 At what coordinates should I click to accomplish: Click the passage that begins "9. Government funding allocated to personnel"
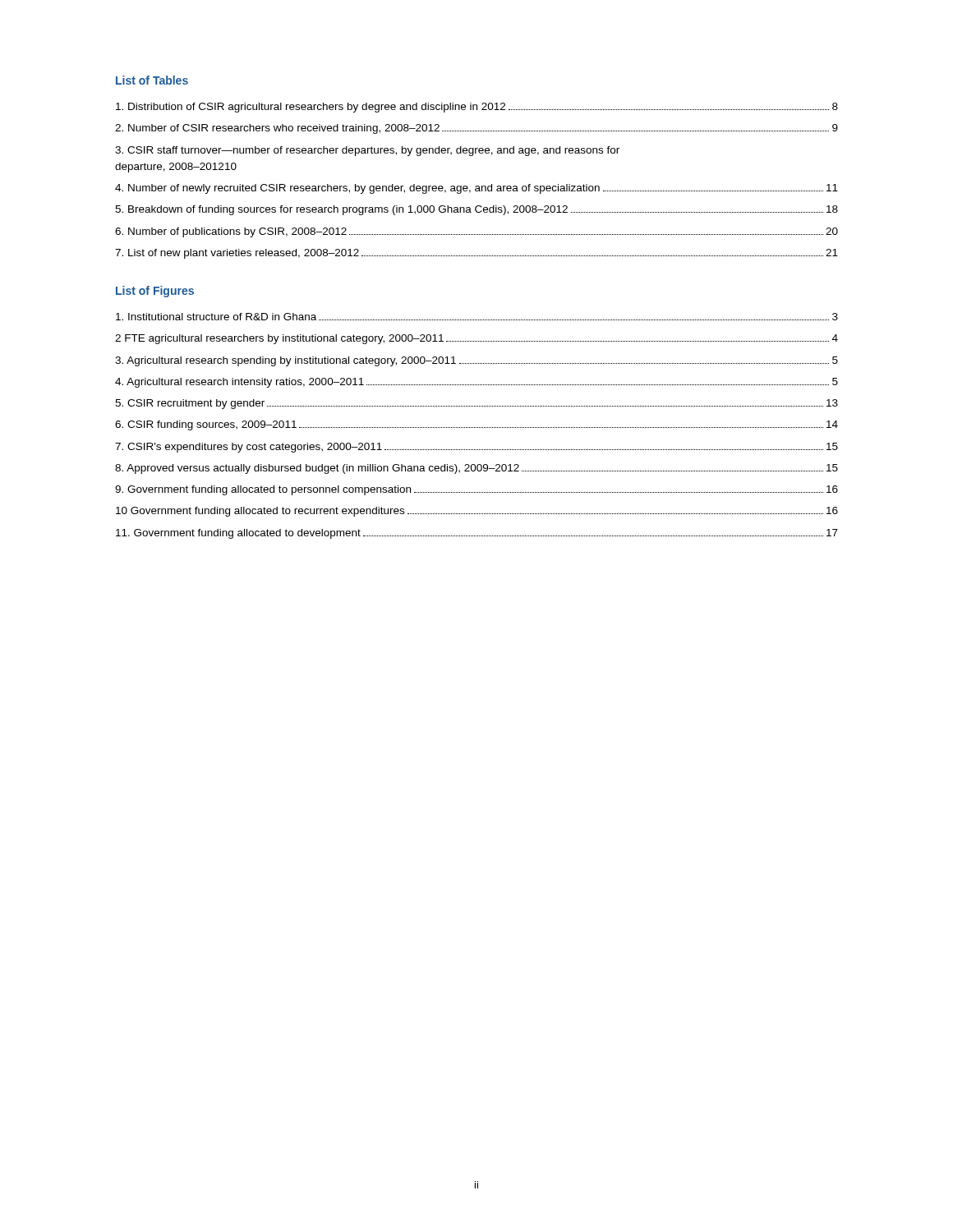click(476, 490)
